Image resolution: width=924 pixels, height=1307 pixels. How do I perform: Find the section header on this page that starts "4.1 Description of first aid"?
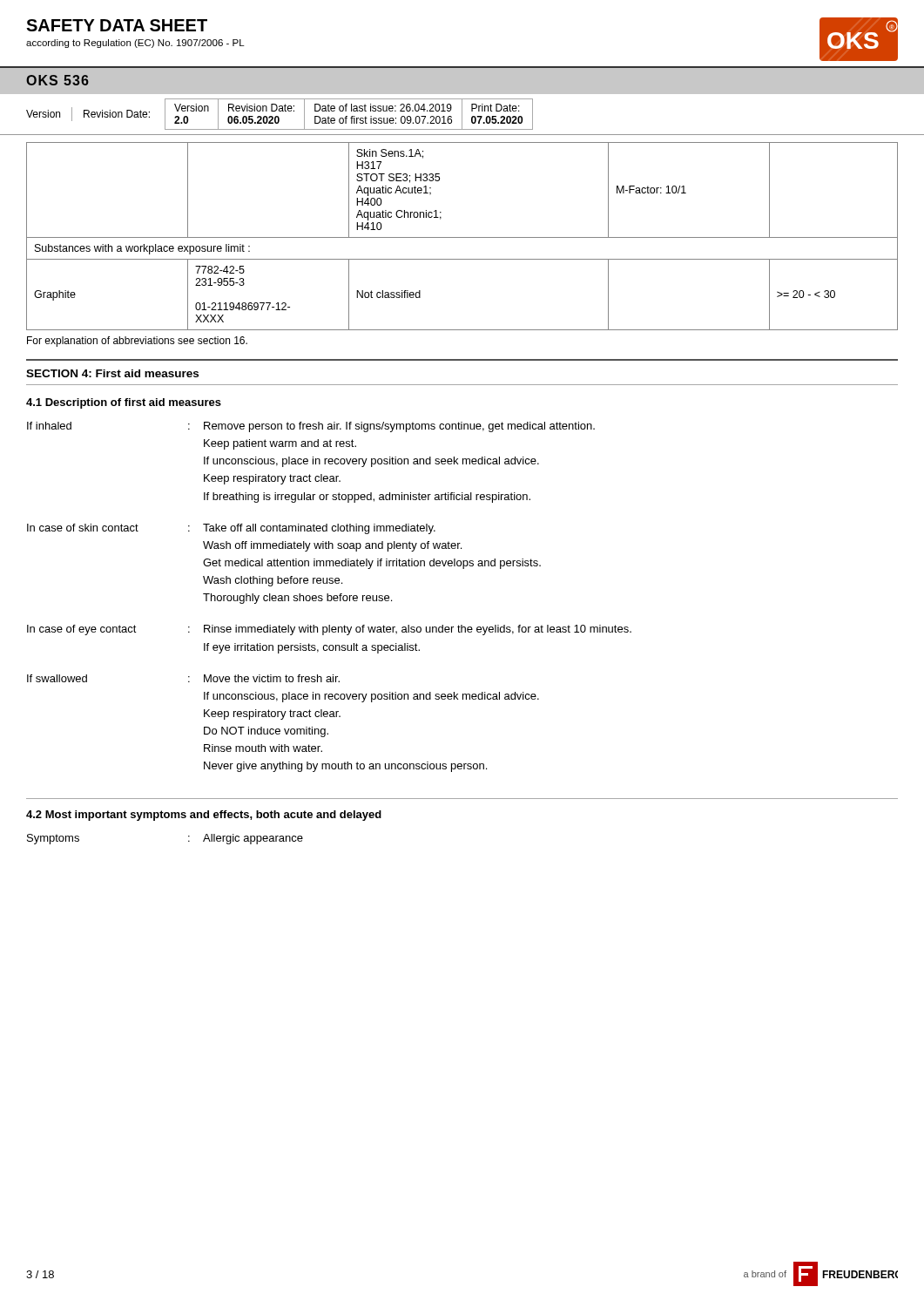pos(124,402)
